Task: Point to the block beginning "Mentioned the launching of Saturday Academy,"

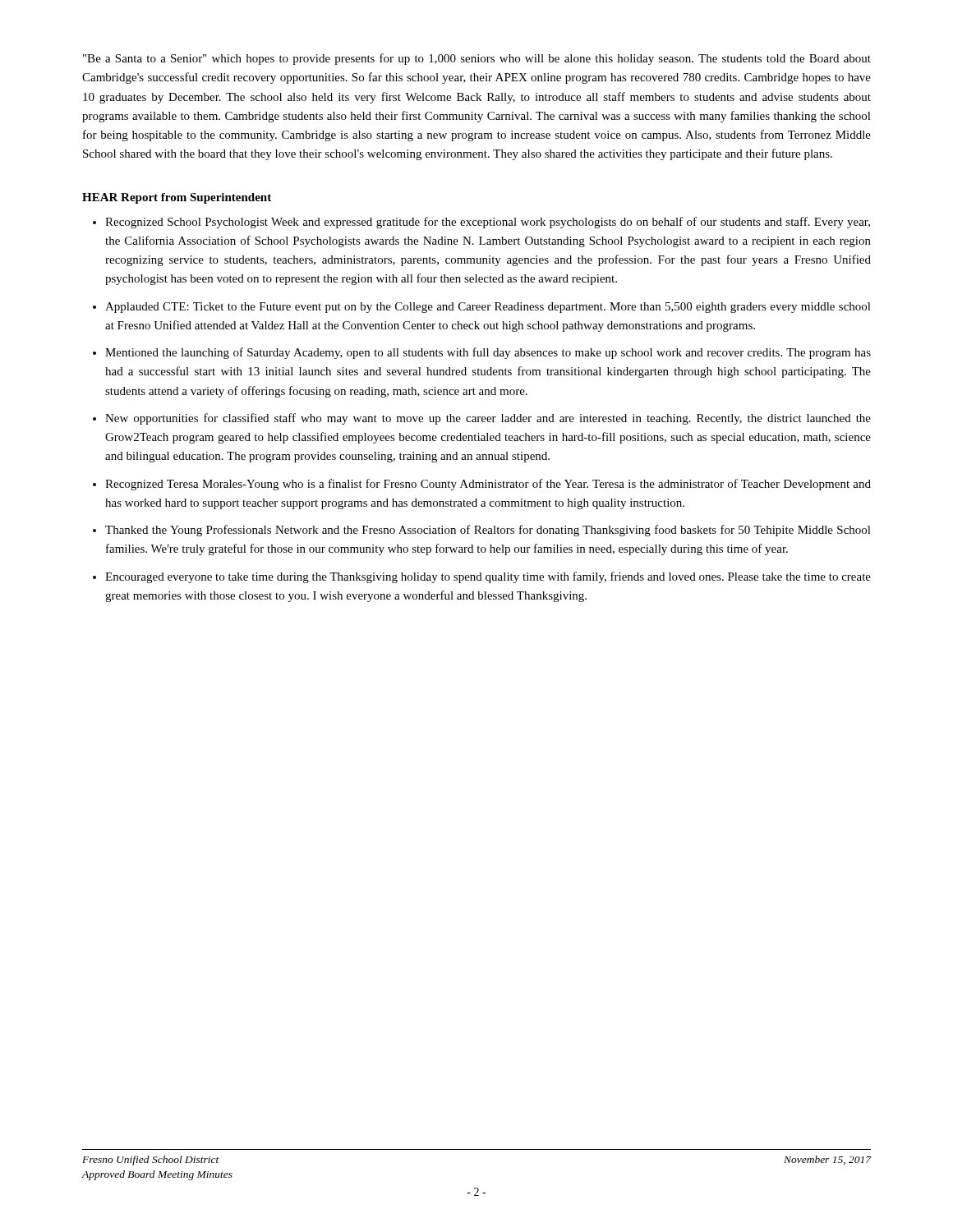Action: tap(488, 371)
